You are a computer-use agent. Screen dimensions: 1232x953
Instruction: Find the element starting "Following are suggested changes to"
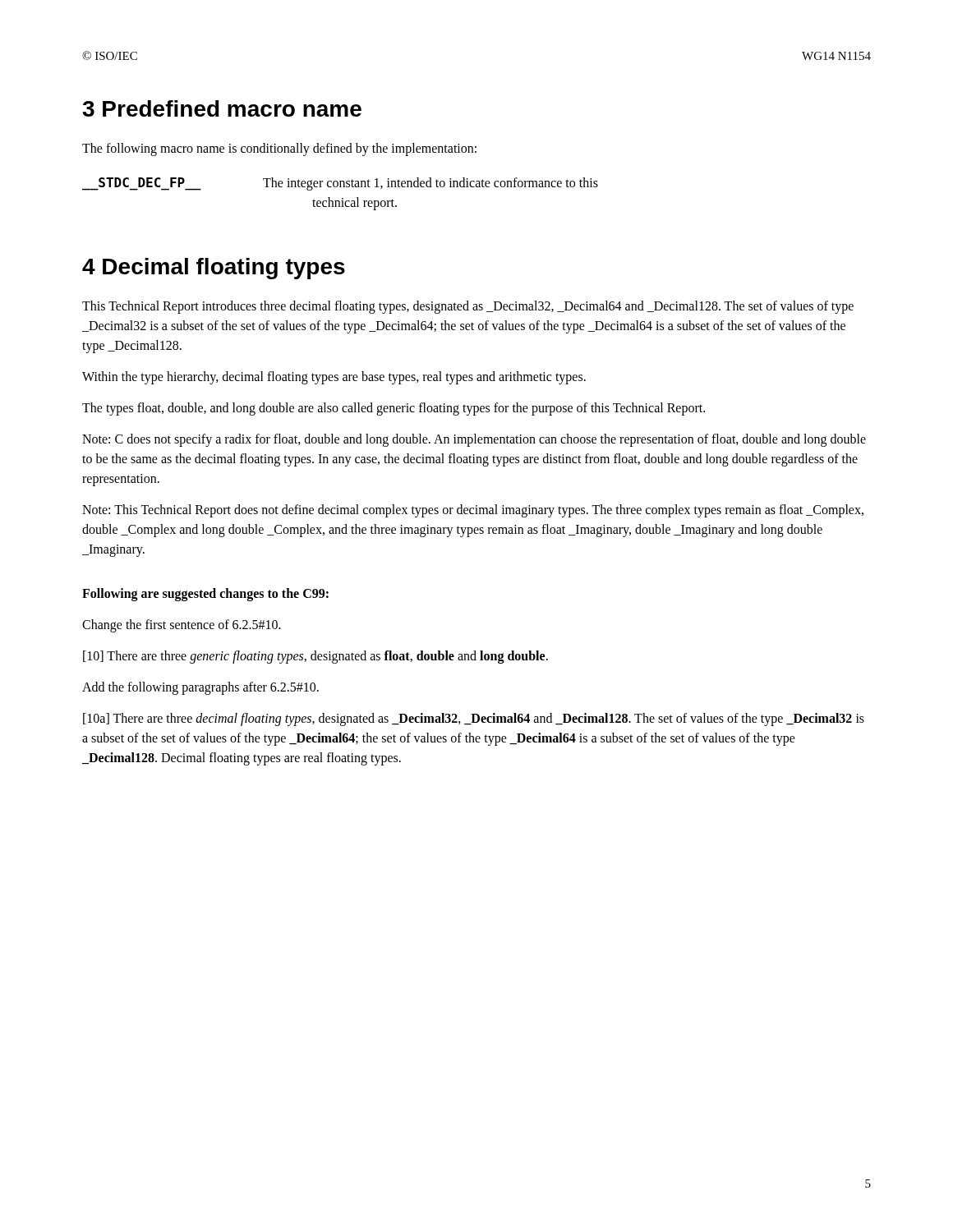[x=206, y=593]
